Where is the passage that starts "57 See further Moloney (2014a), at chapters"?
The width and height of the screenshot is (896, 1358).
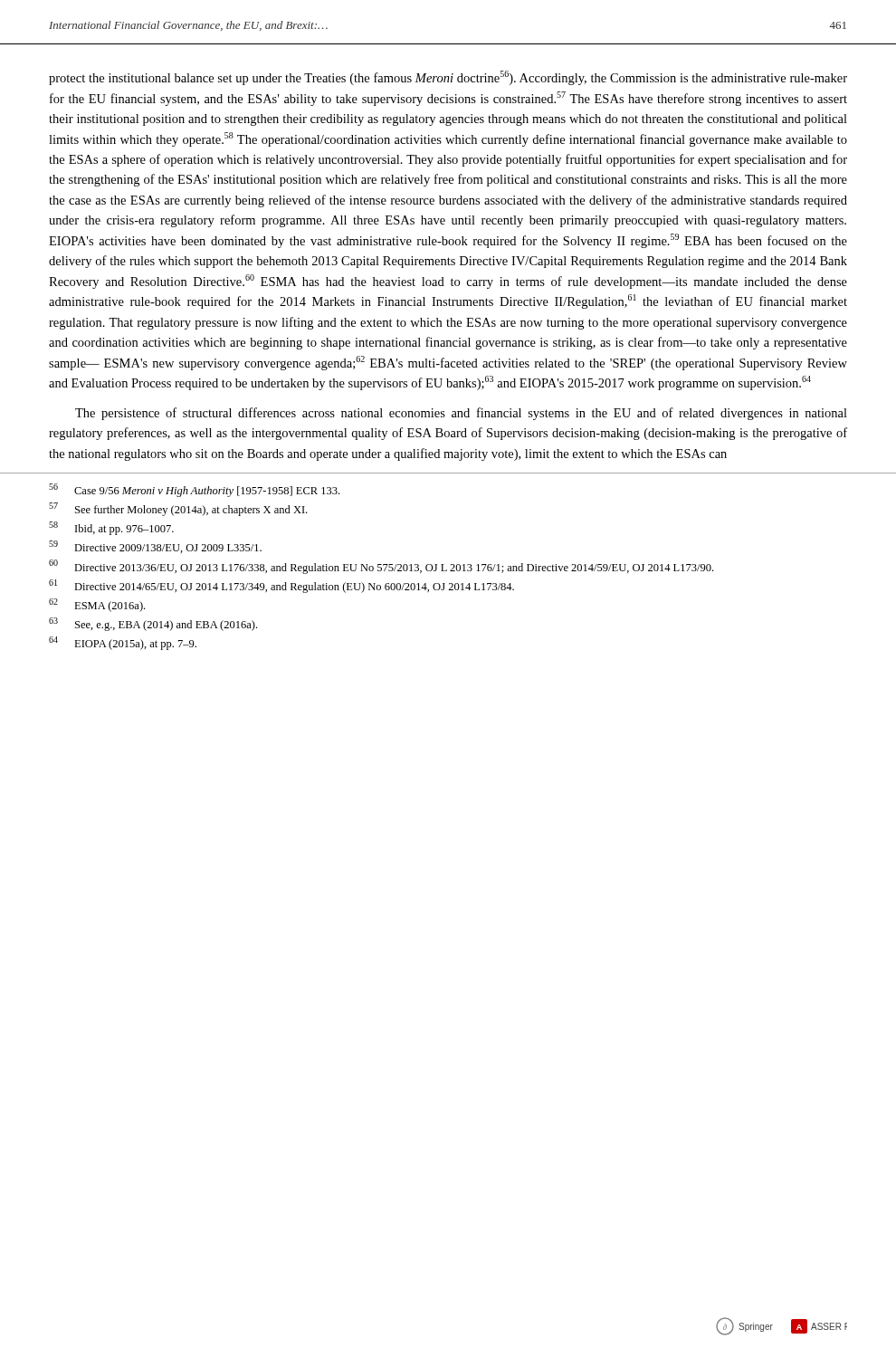(178, 510)
